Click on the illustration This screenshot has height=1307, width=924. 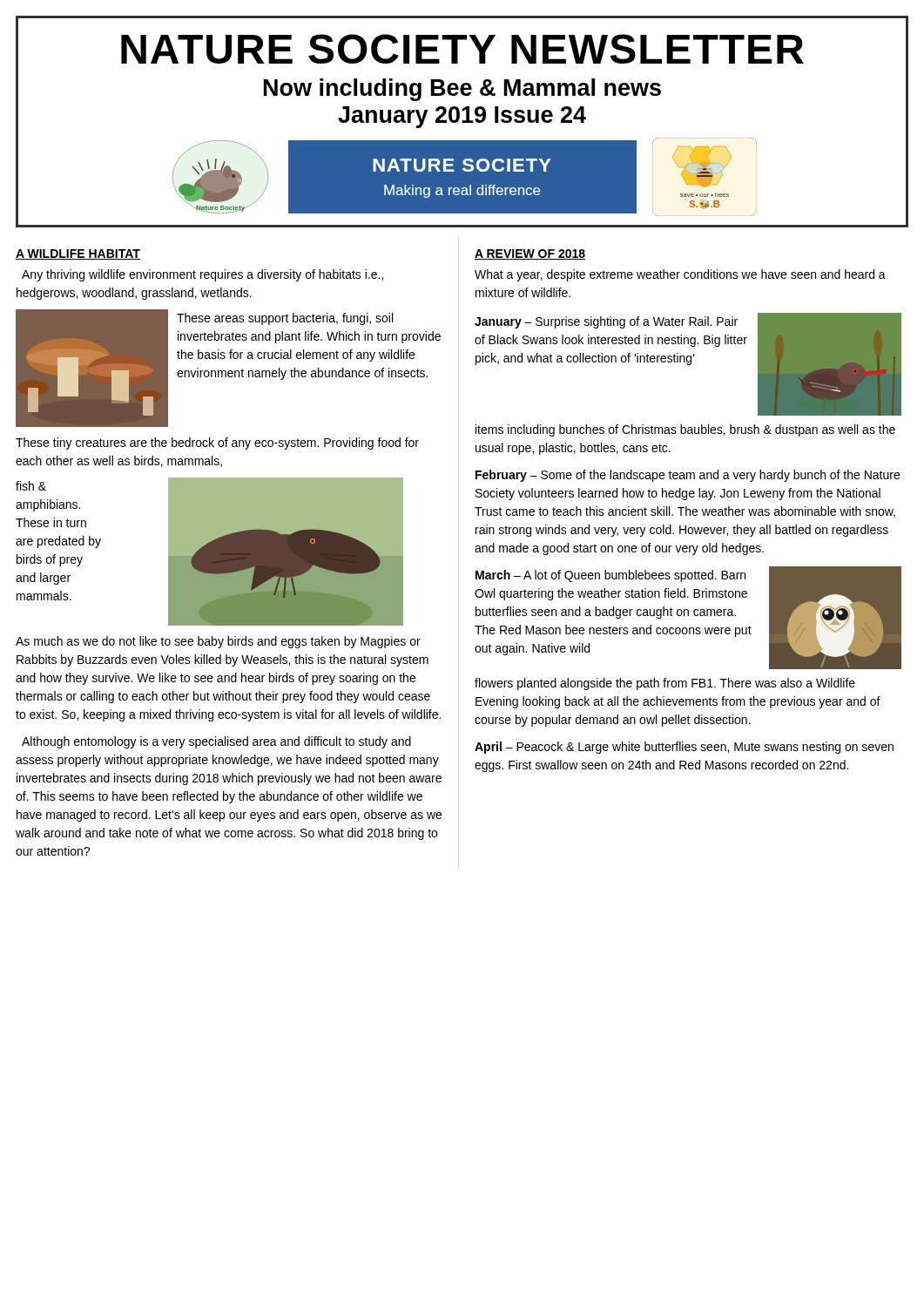(x=462, y=177)
